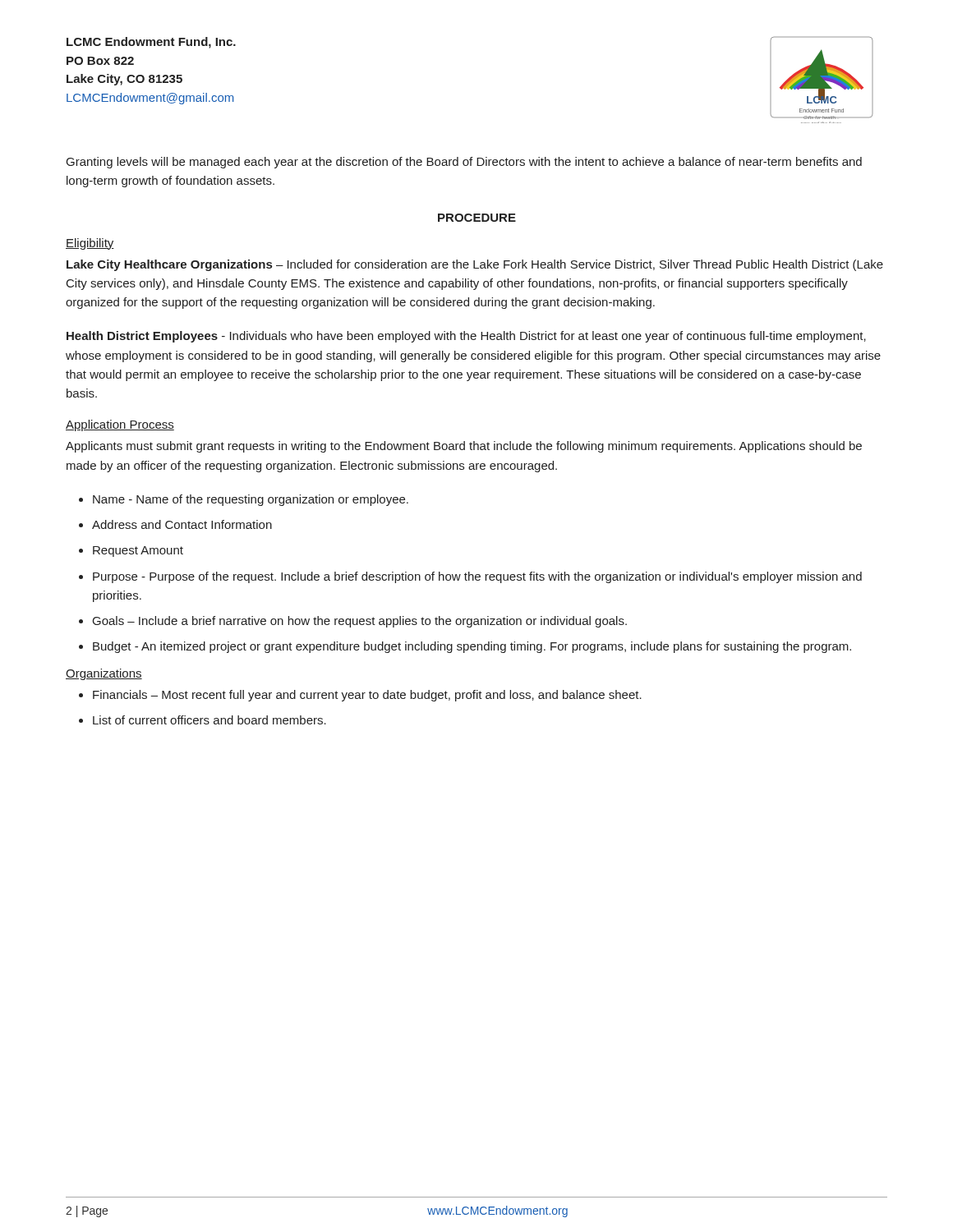953x1232 pixels.
Task: Point to the block beginning "Health District Employees - Individuals who have"
Action: coord(473,364)
